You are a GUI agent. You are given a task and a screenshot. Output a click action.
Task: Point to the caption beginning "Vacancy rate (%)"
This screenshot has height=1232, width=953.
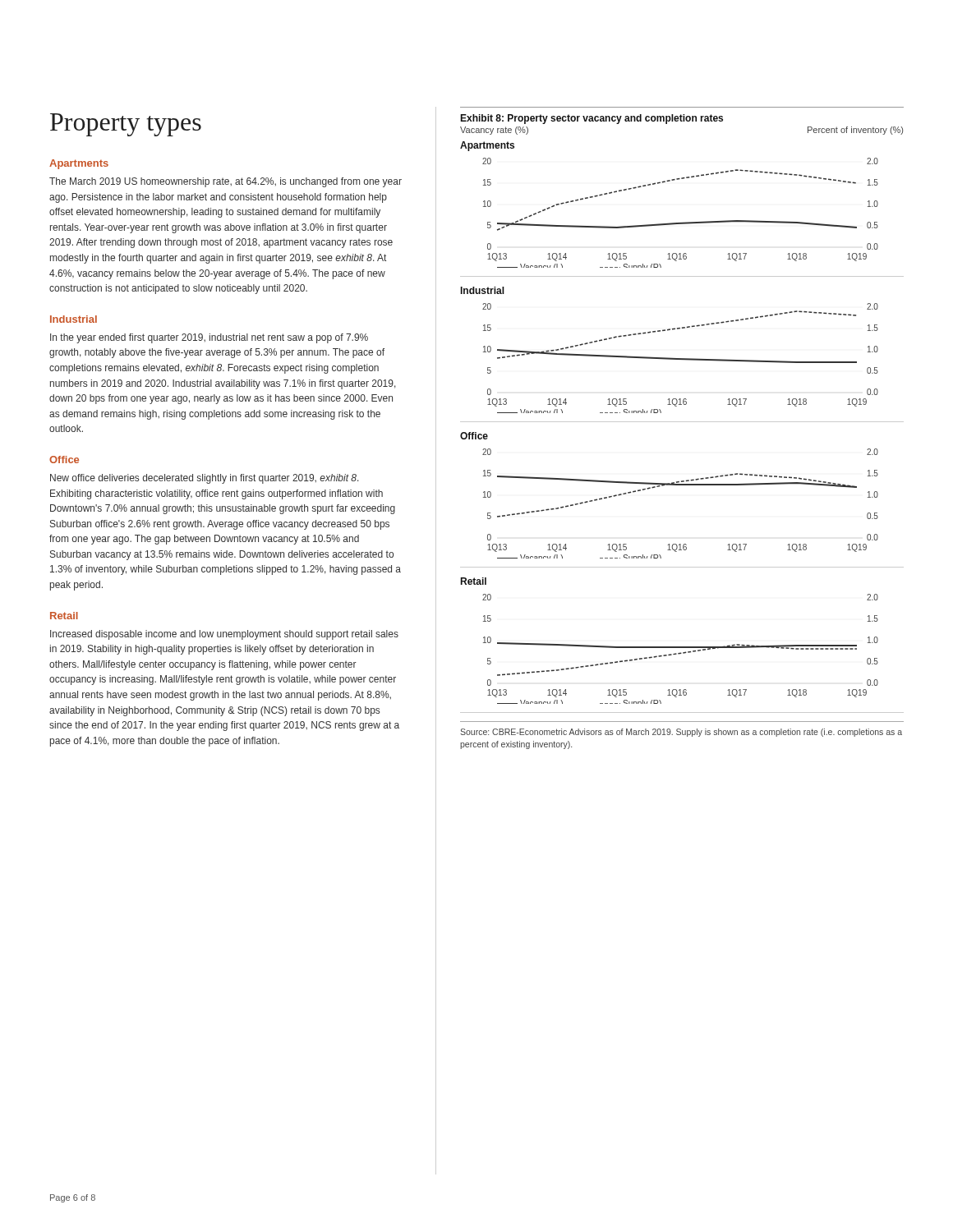click(x=682, y=130)
